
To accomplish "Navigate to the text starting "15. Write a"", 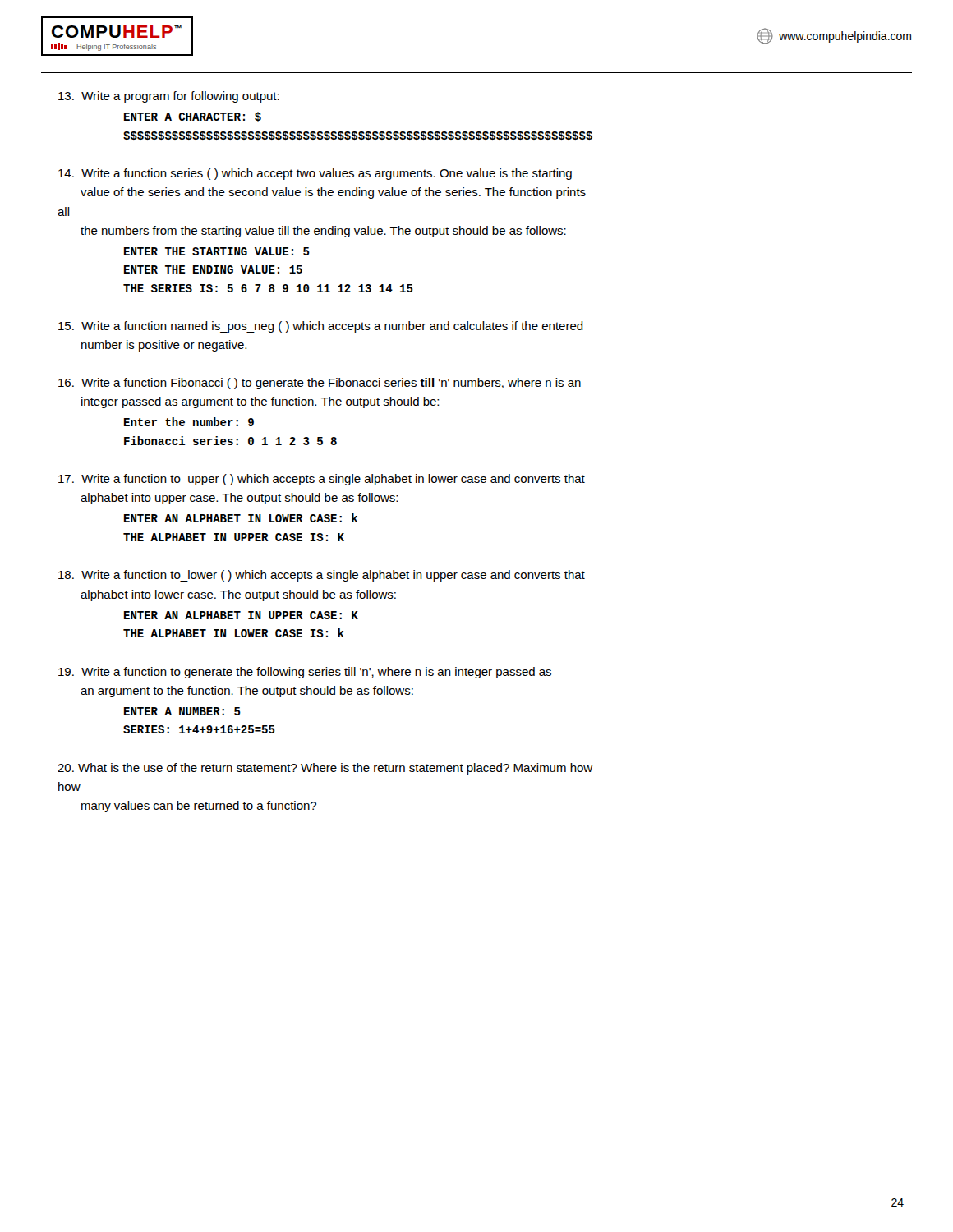I will coord(485,337).
